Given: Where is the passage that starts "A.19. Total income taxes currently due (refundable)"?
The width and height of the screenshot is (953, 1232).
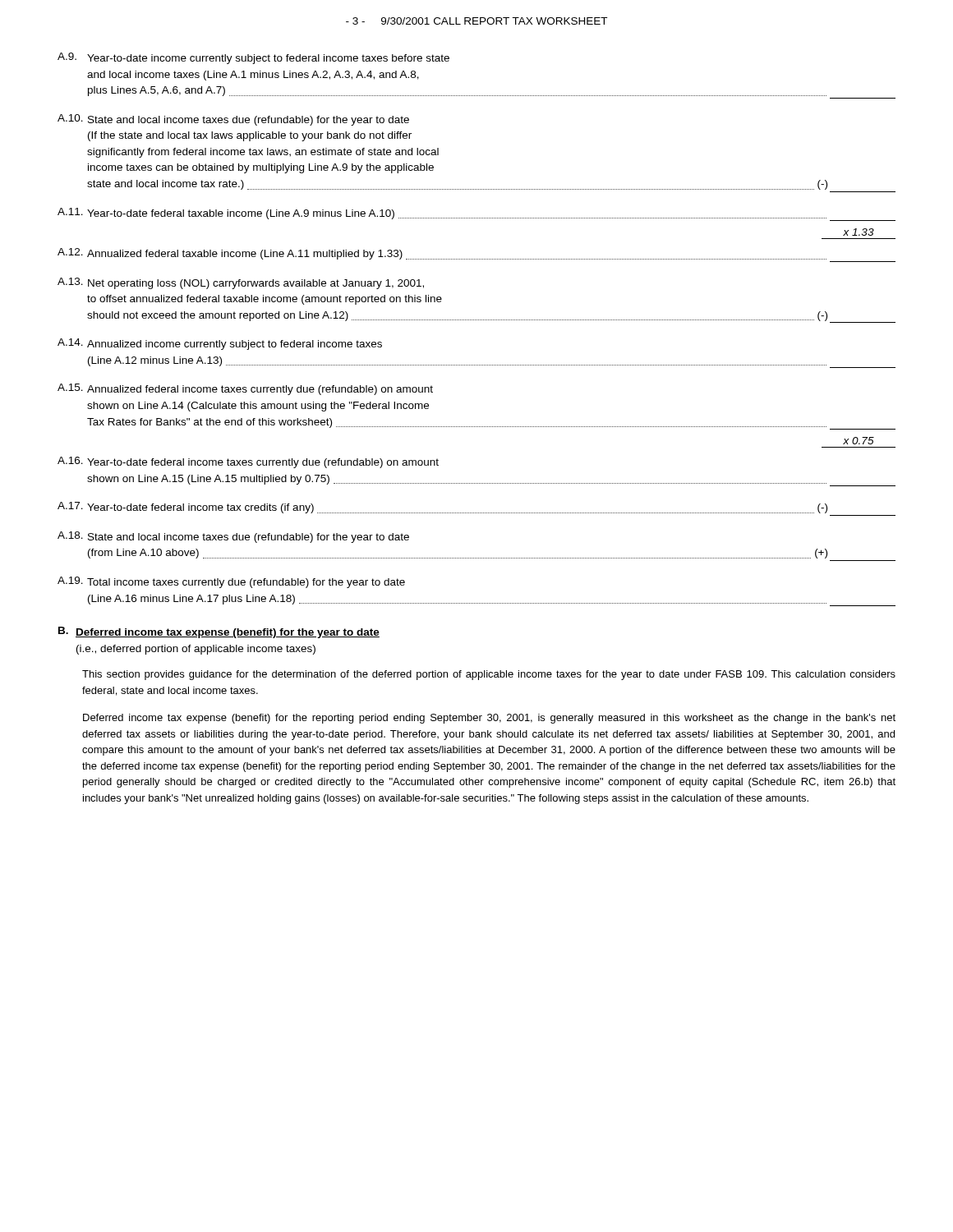Looking at the screenshot, I should (x=231, y=582).
